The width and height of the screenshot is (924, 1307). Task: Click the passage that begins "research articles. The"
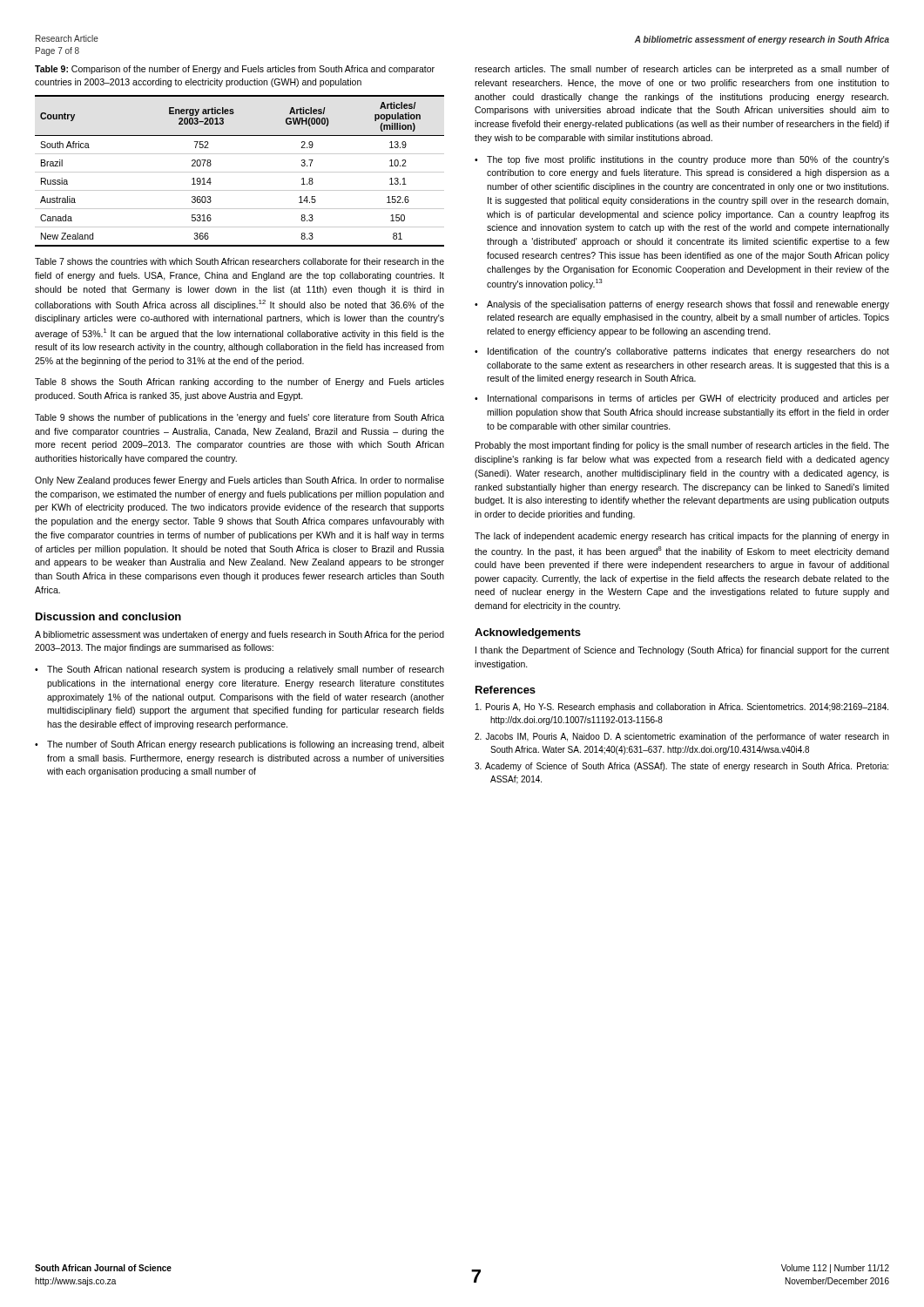tap(682, 103)
